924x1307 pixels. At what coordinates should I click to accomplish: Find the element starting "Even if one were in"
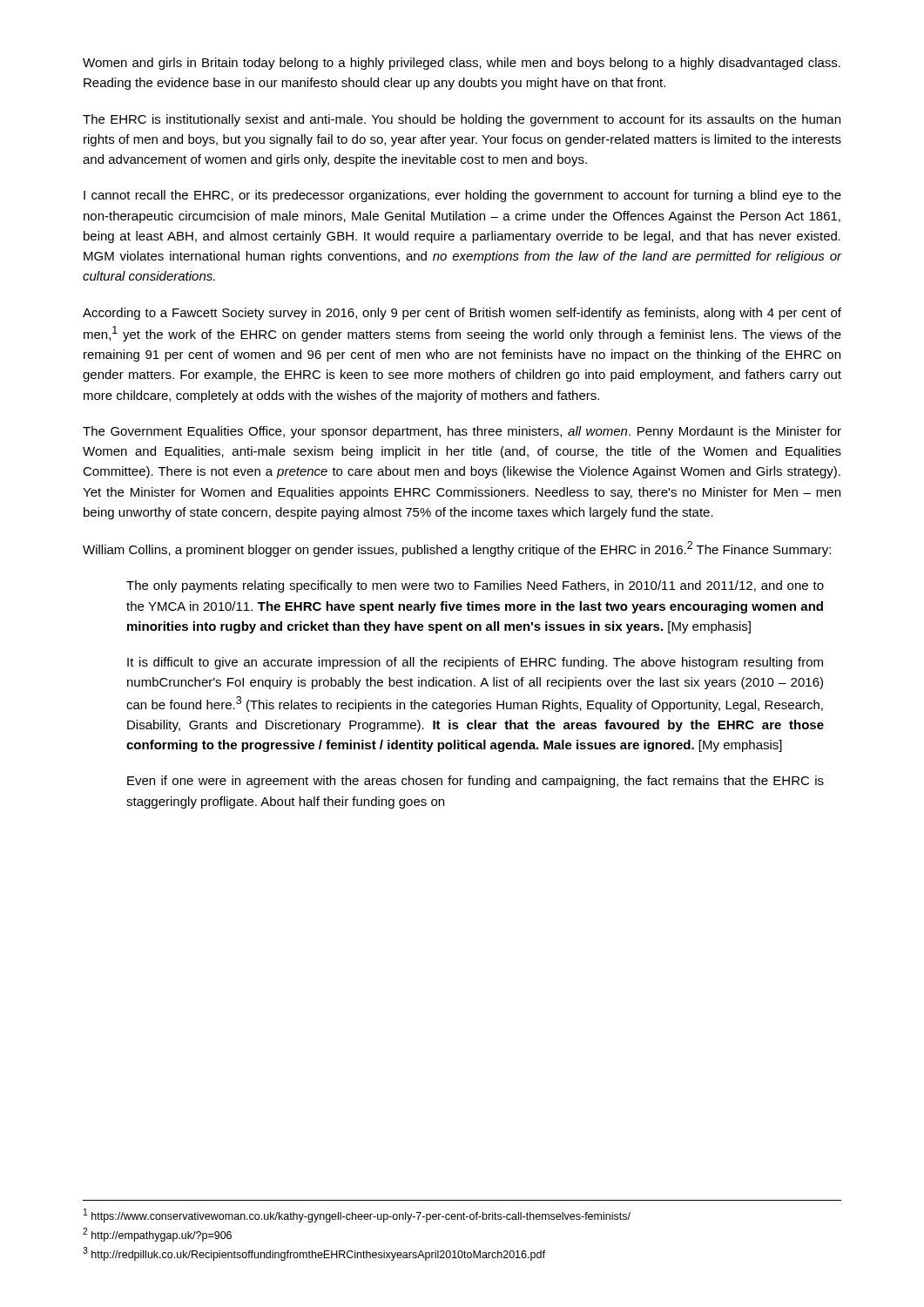click(475, 791)
